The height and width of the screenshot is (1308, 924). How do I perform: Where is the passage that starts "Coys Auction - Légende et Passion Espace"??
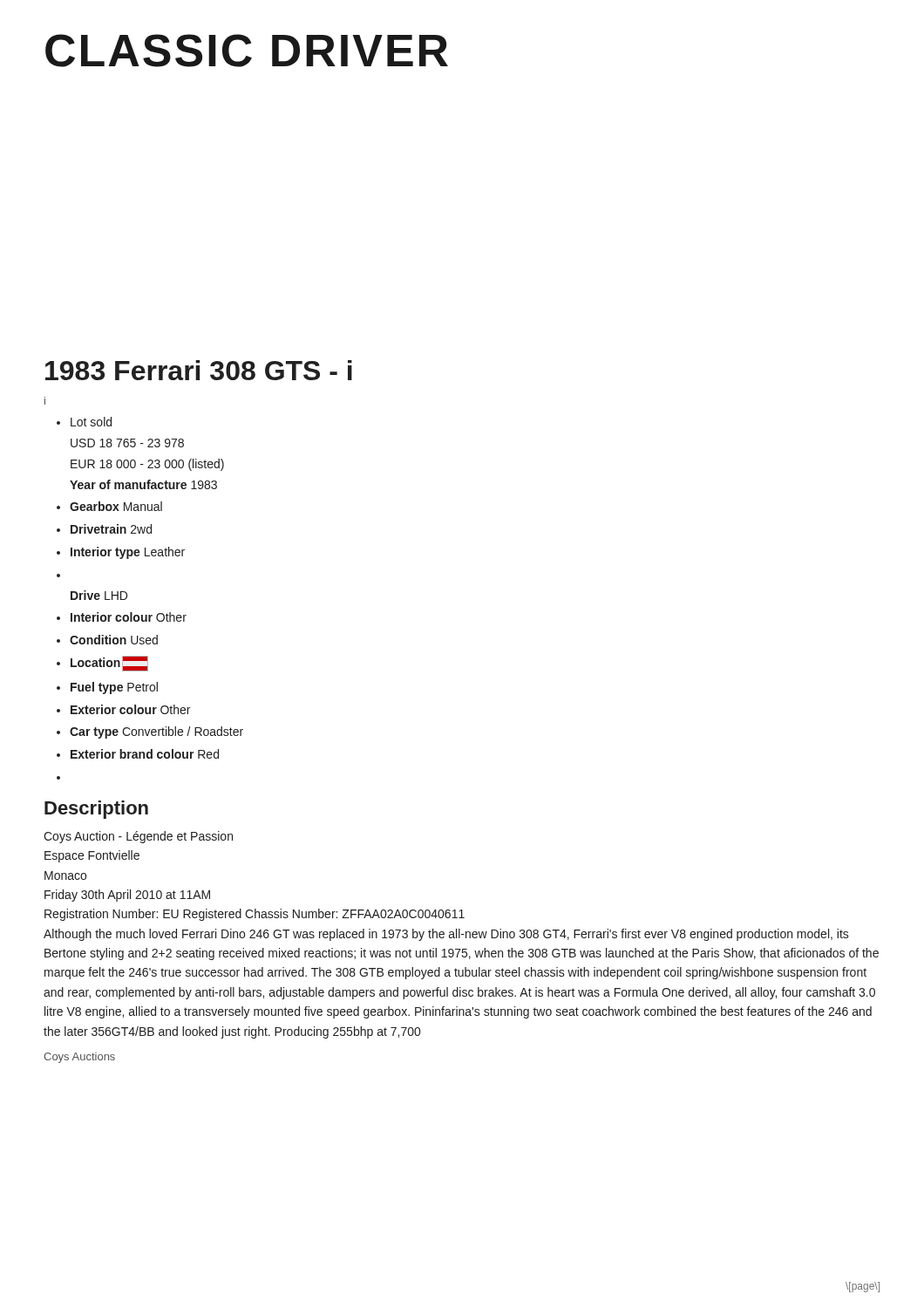click(462, 934)
